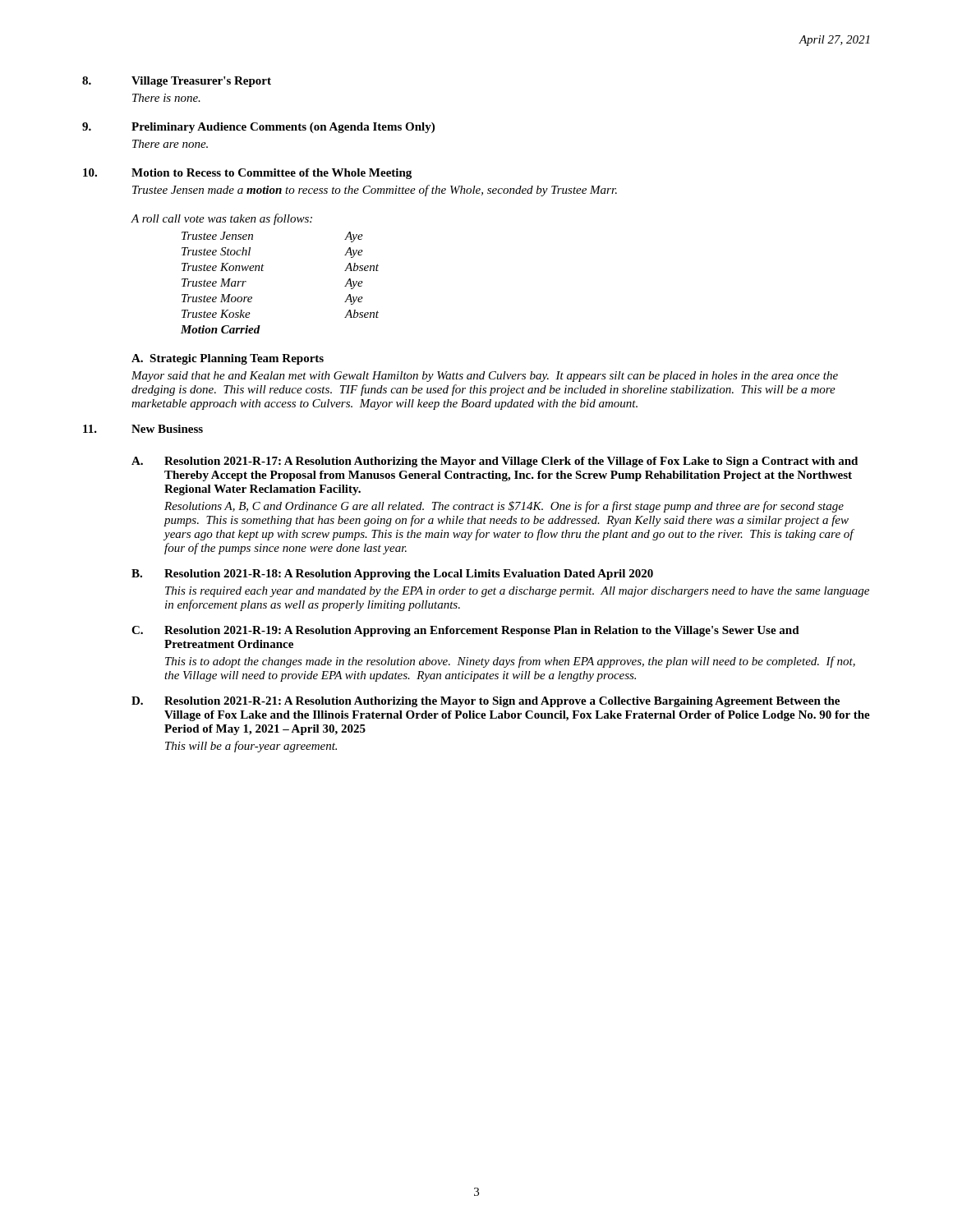Find the element starting "This is to adopt the changes made"
The image size is (953, 1232).
[x=510, y=668]
